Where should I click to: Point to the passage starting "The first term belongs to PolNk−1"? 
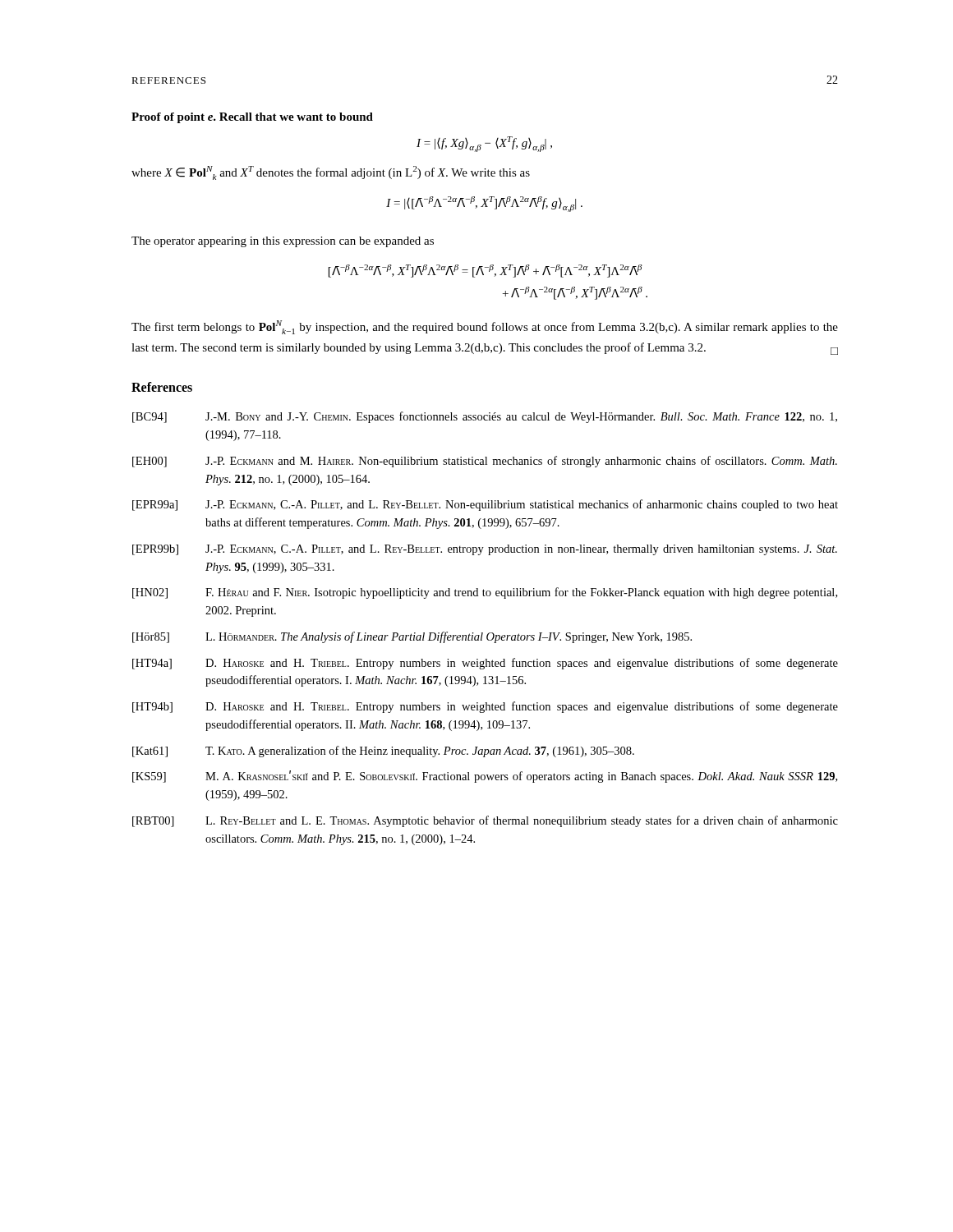pyautogui.click(x=485, y=338)
